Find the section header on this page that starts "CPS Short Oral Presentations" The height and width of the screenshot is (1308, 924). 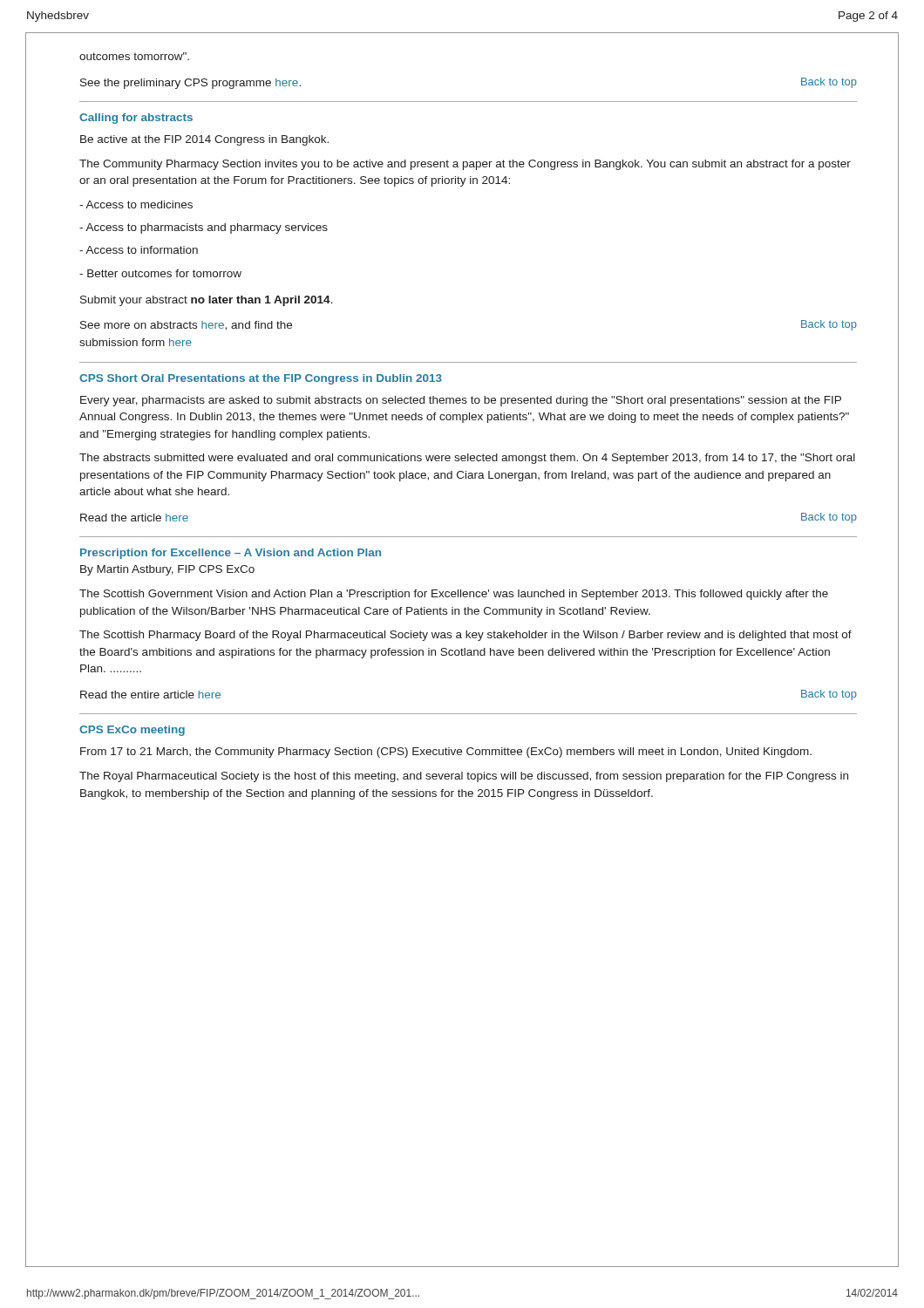pyautogui.click(x=261, y=378)
